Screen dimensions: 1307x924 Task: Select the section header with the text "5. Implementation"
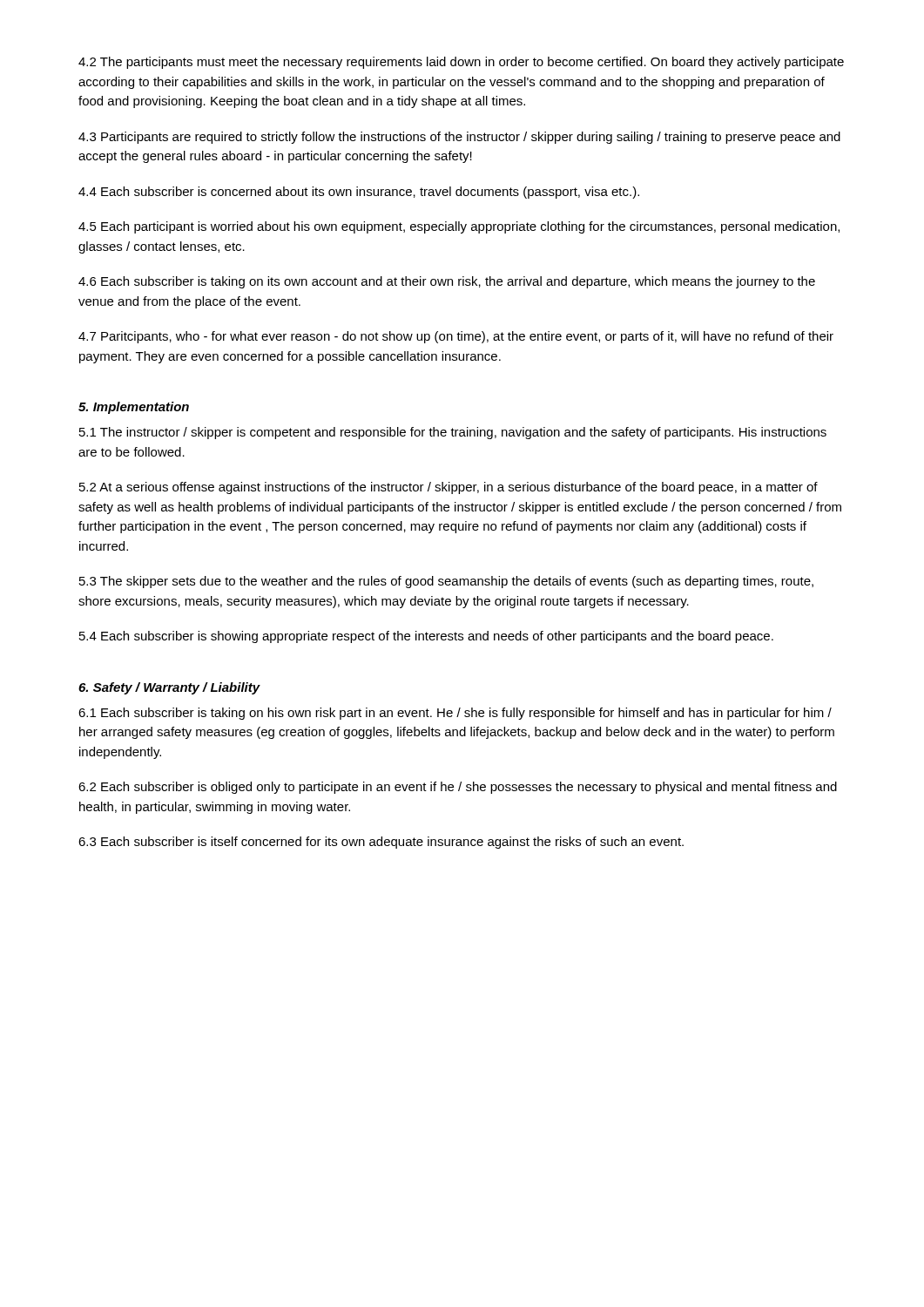(x=134, y=406)
